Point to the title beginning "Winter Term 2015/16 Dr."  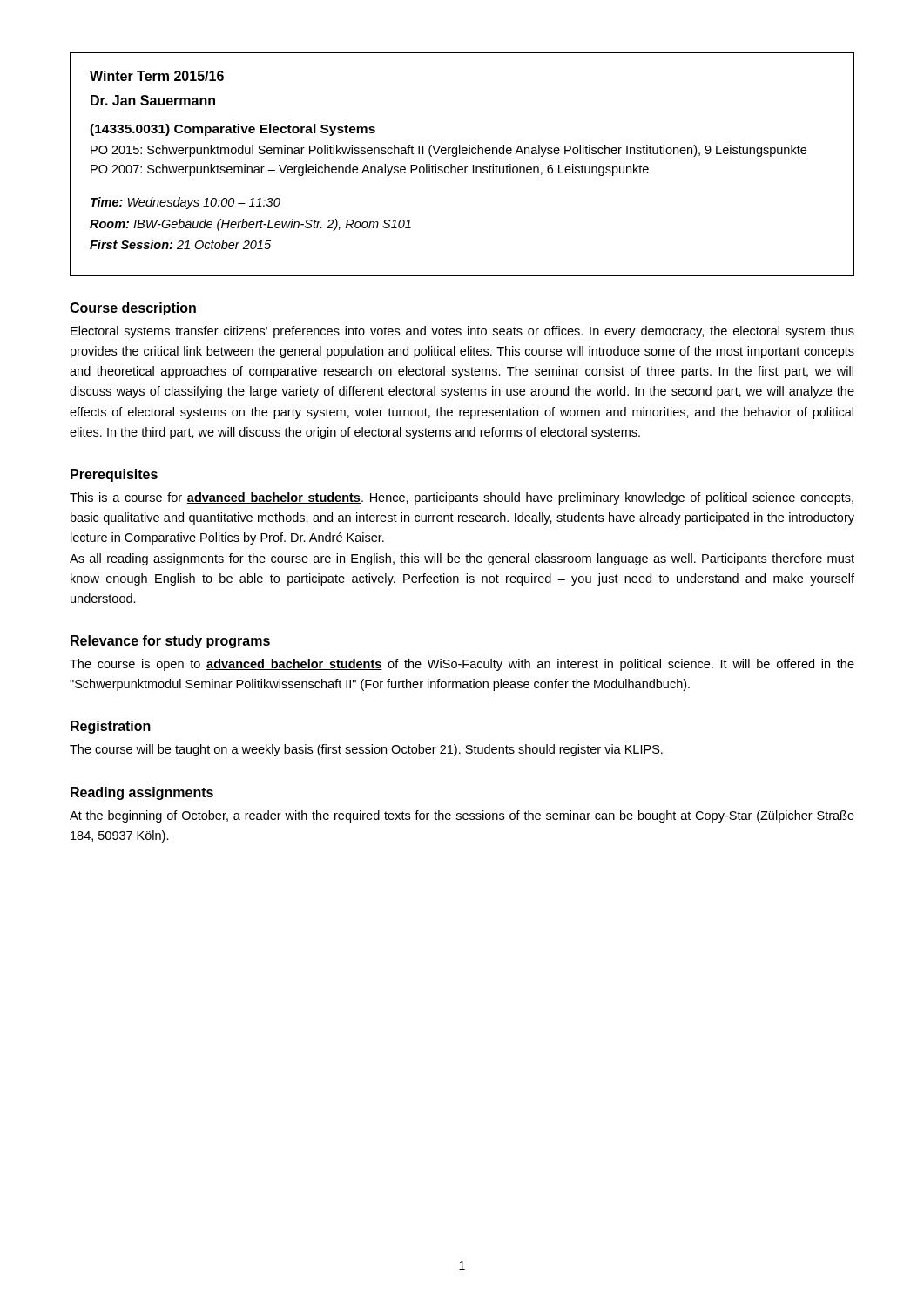[x=462, y=162]
